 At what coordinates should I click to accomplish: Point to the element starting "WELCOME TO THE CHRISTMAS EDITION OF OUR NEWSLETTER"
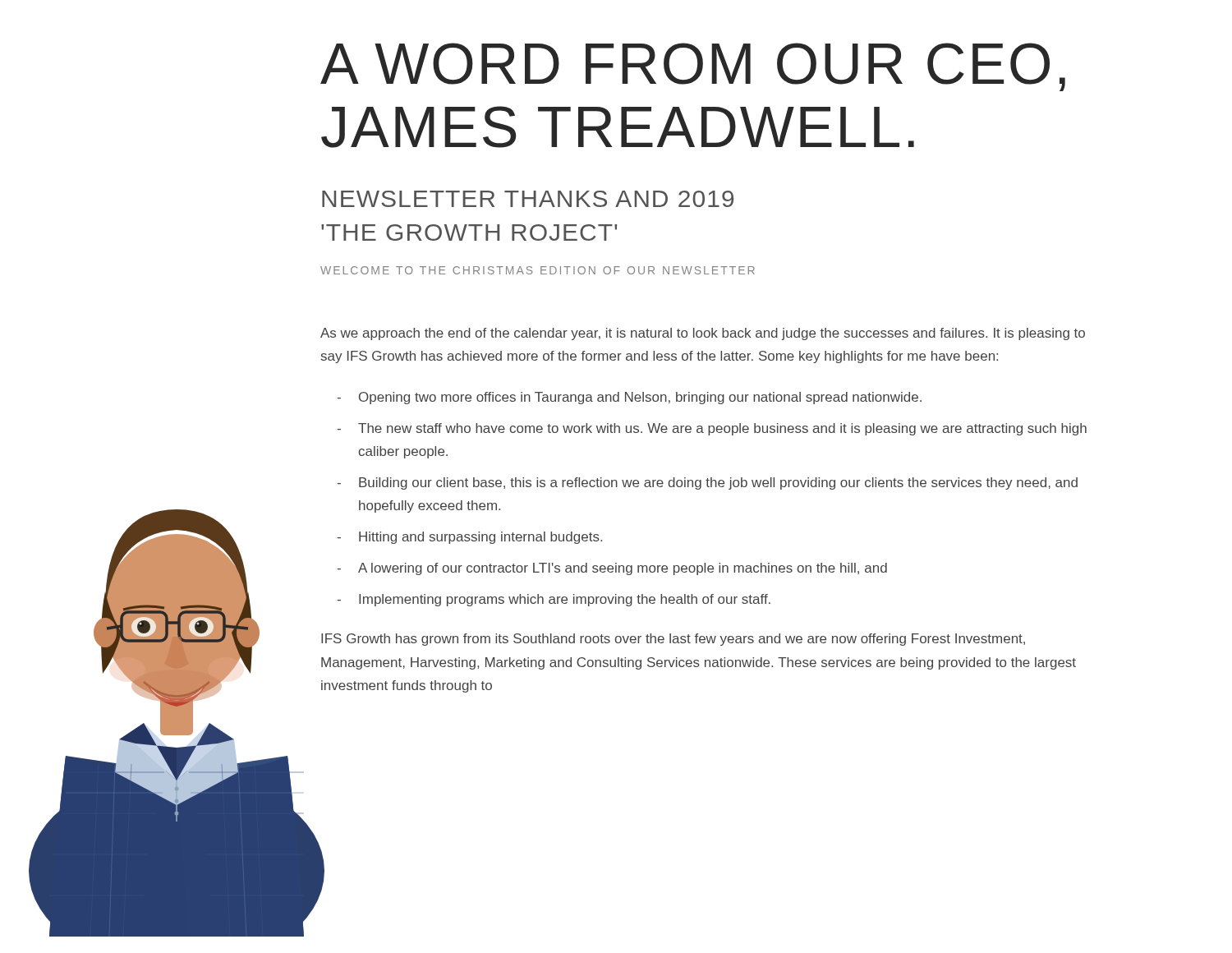(x=539, y=270)
